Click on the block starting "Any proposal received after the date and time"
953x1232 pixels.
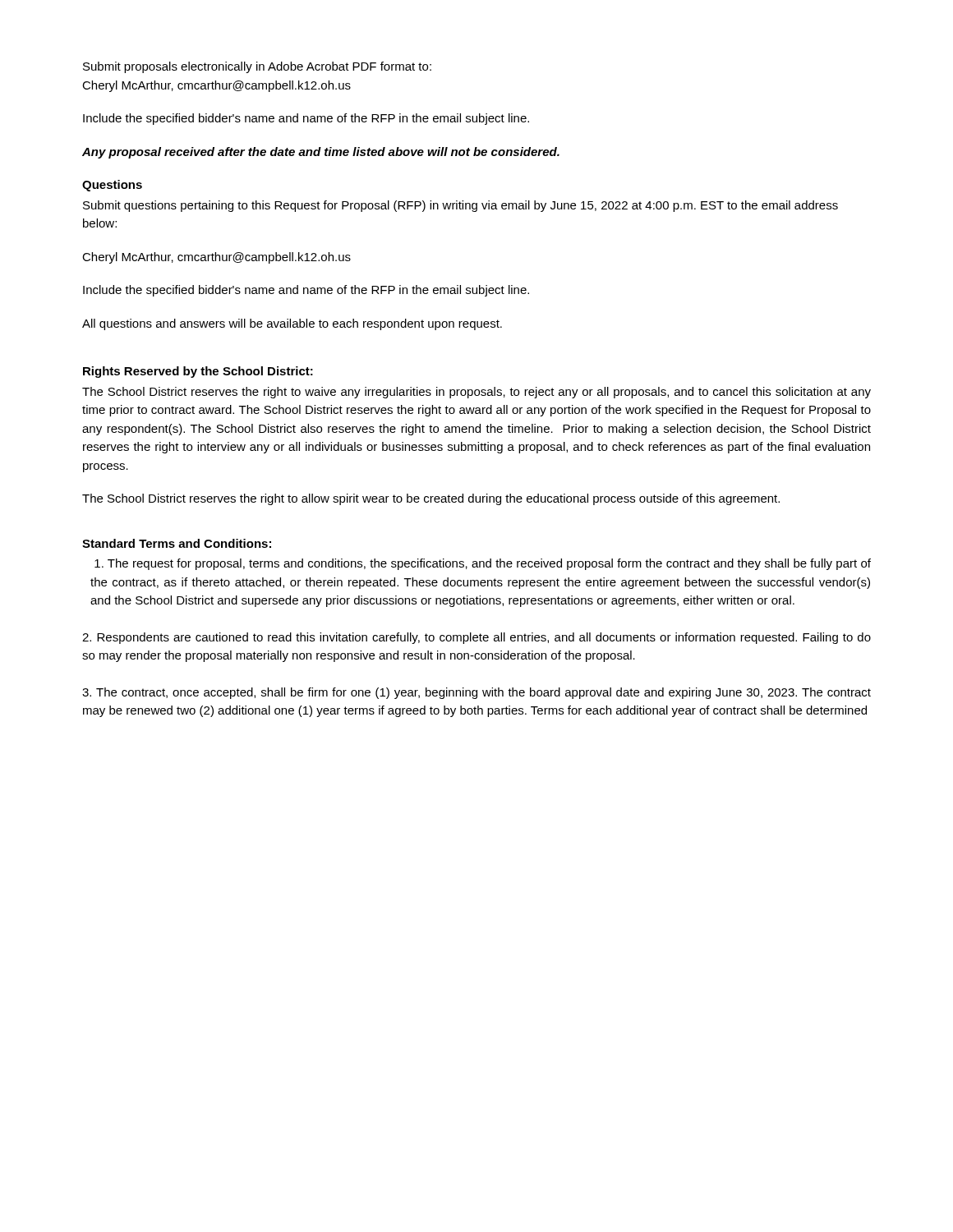[x=476, y=152]
